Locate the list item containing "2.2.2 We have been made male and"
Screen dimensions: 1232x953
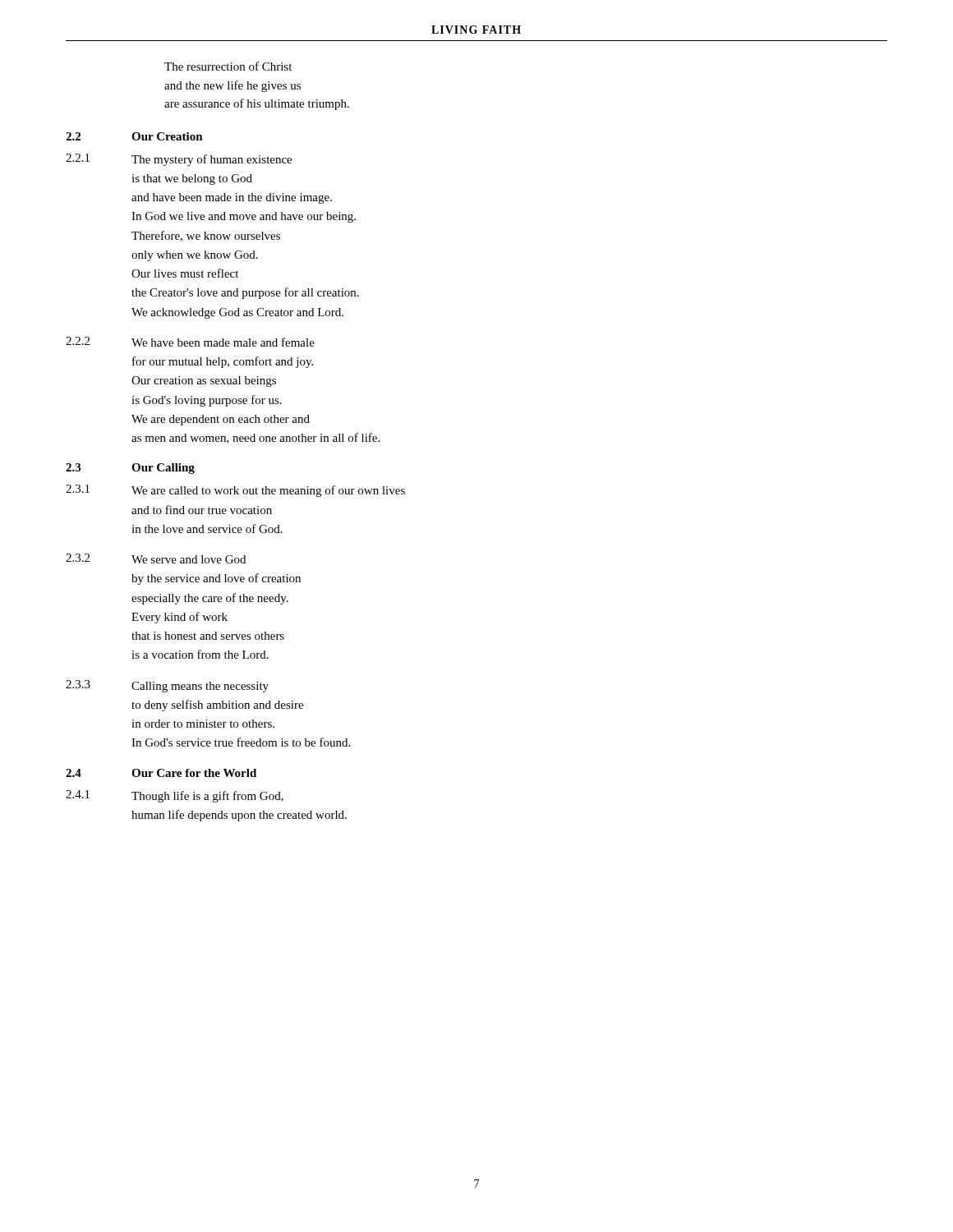click(x=223, y=391)
